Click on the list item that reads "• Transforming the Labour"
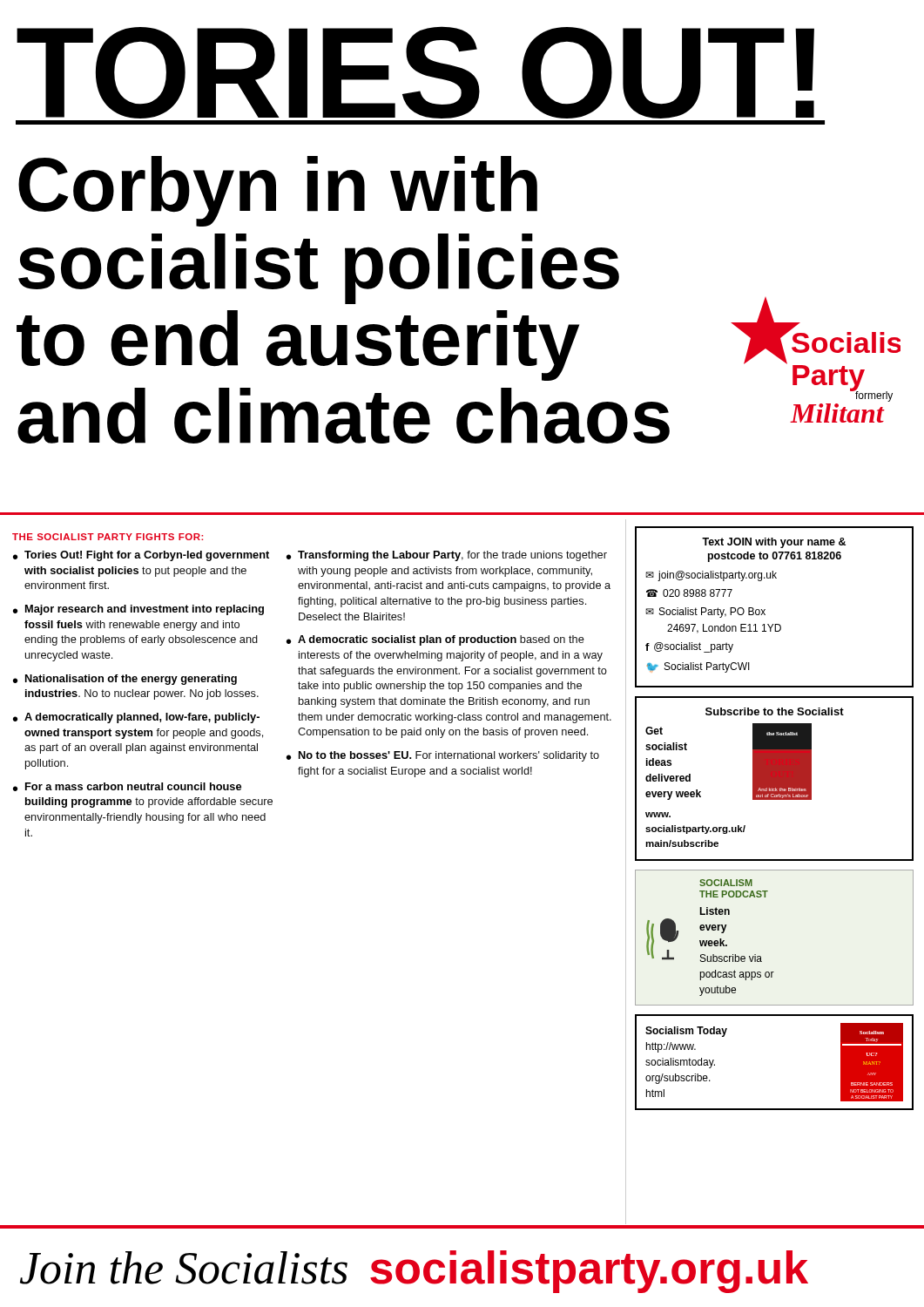 click(x=449, y=586)
